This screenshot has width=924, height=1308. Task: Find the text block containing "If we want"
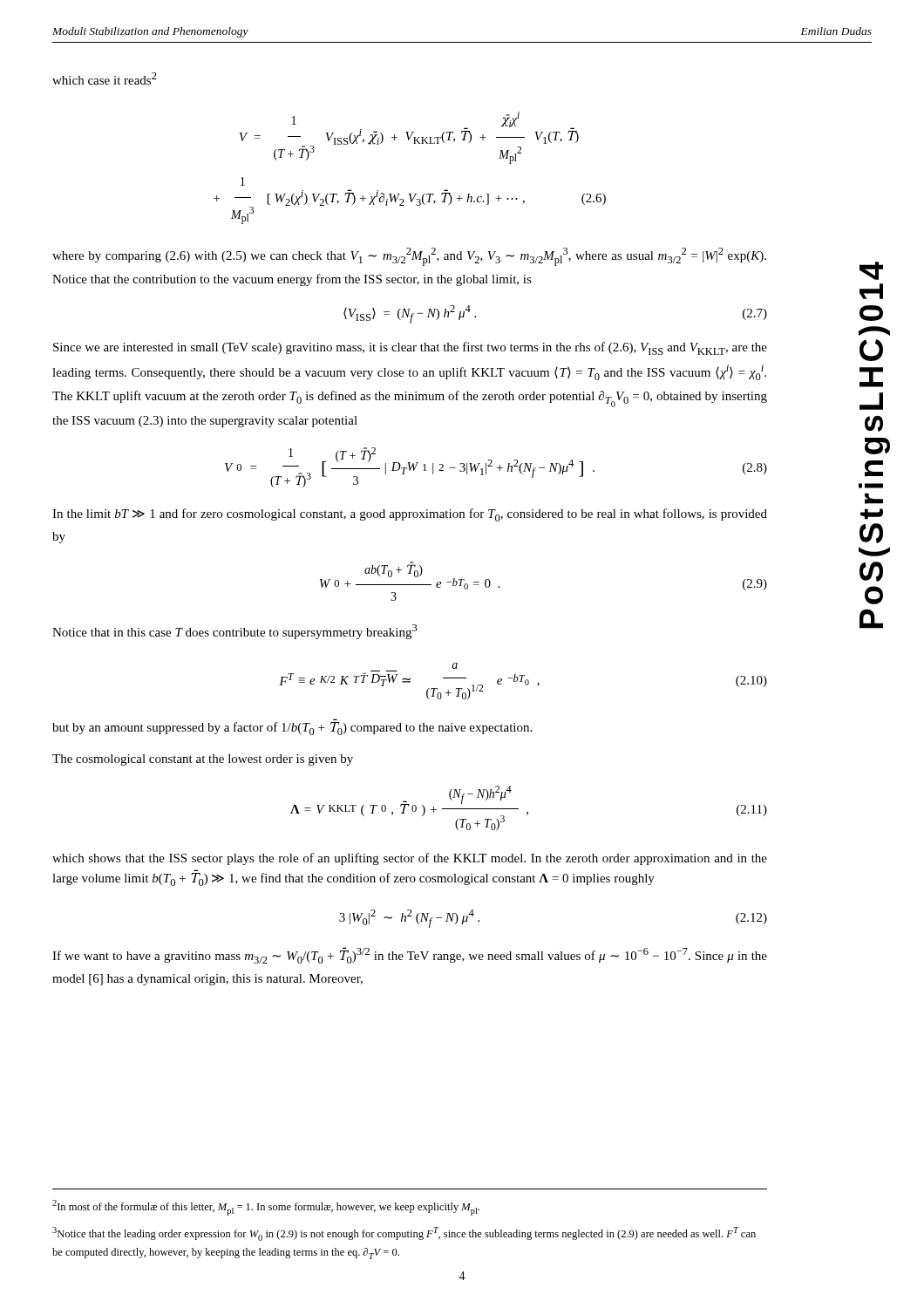pos(410,965)
